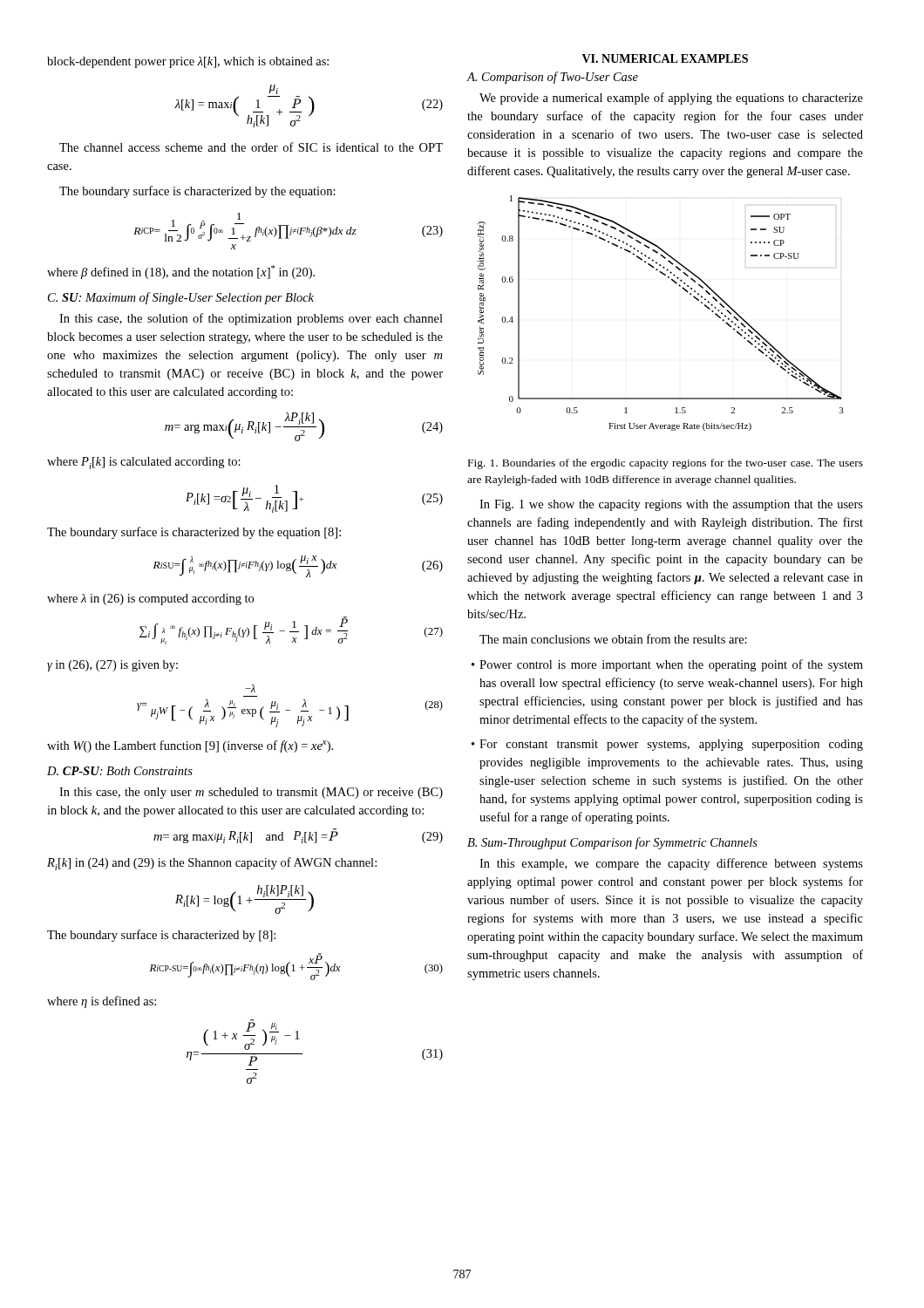Screen dimensions: 1308x924
Task: Locate the text block containing "block-dependent power price"
Action: (x=188, y=61)
